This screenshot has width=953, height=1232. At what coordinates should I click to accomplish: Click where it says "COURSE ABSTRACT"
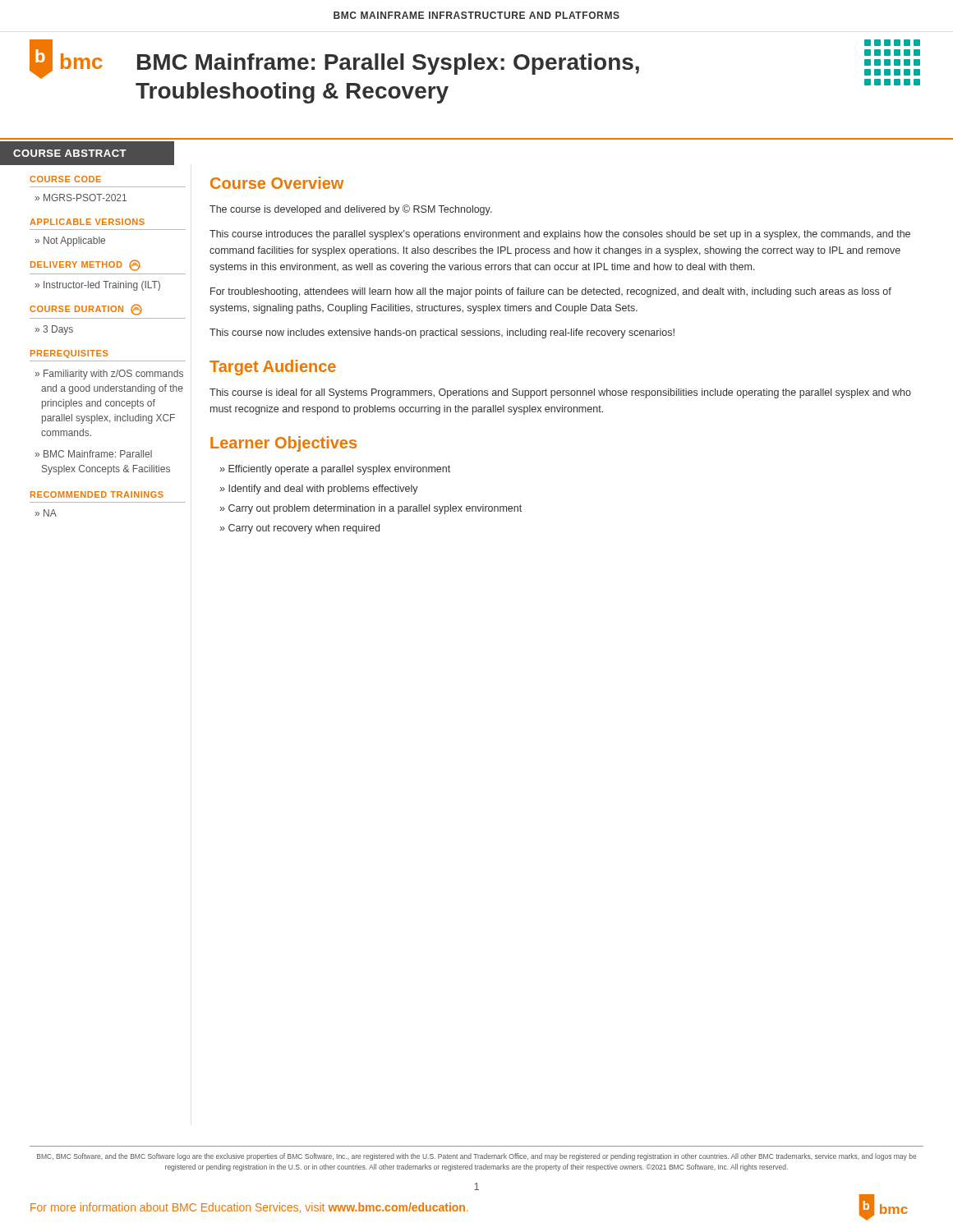(x=70, y=153)
